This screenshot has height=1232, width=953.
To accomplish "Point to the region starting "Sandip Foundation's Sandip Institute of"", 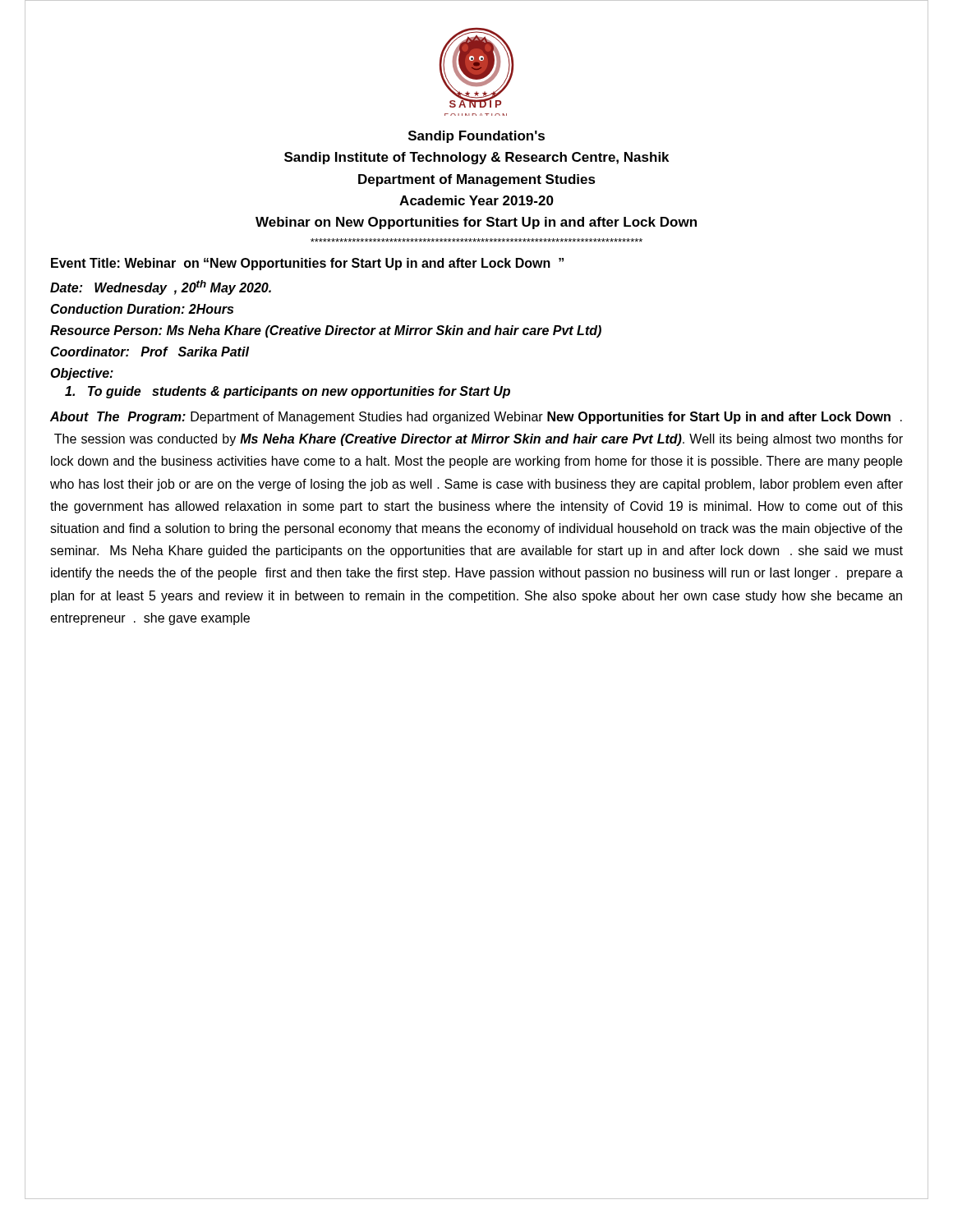I will 476,179.
